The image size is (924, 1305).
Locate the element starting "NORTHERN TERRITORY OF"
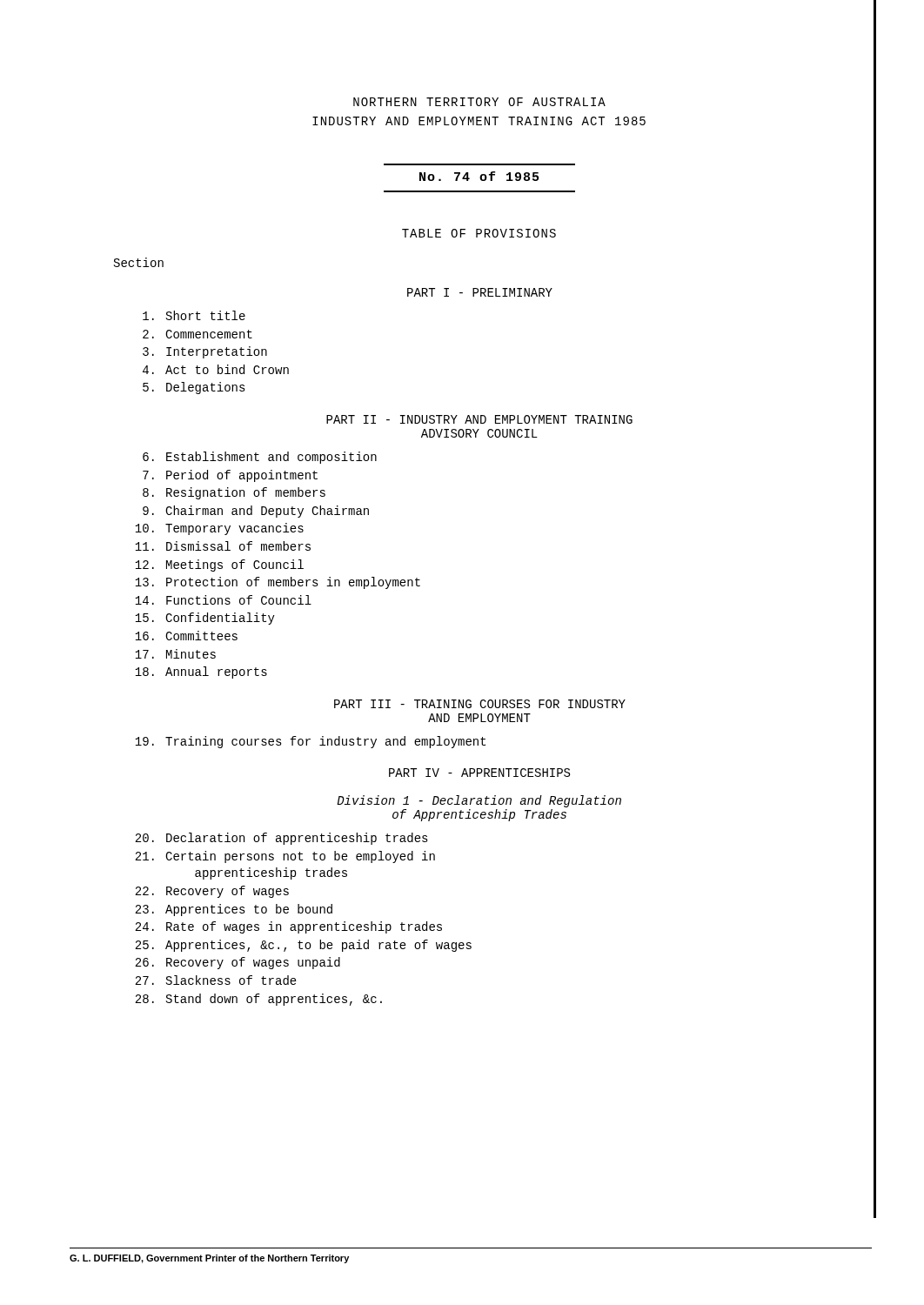pos(479,103)
